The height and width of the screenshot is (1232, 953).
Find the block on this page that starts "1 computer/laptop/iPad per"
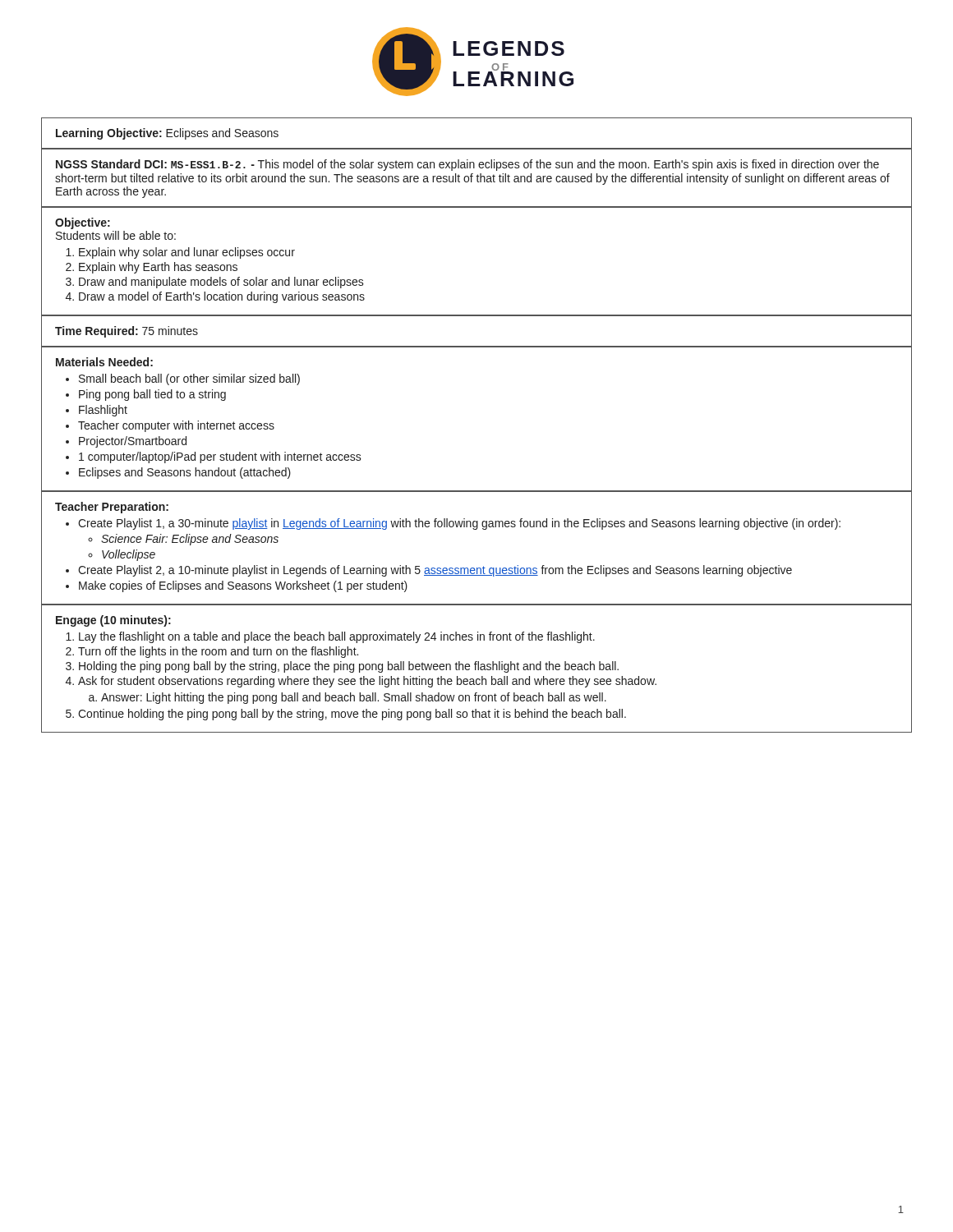[x=220, y=457]
